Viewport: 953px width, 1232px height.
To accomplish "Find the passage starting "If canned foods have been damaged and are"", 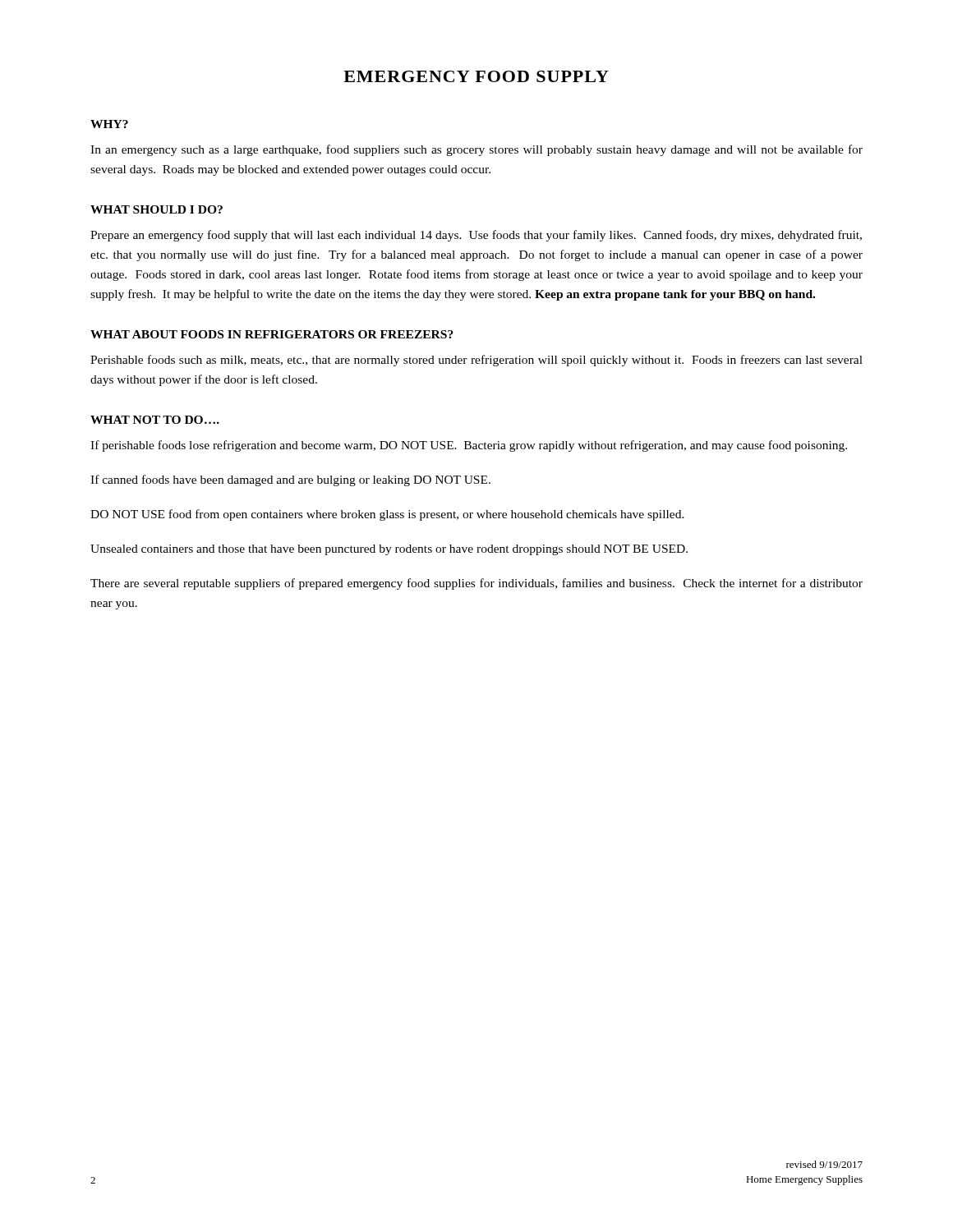I will coord(291,479).
